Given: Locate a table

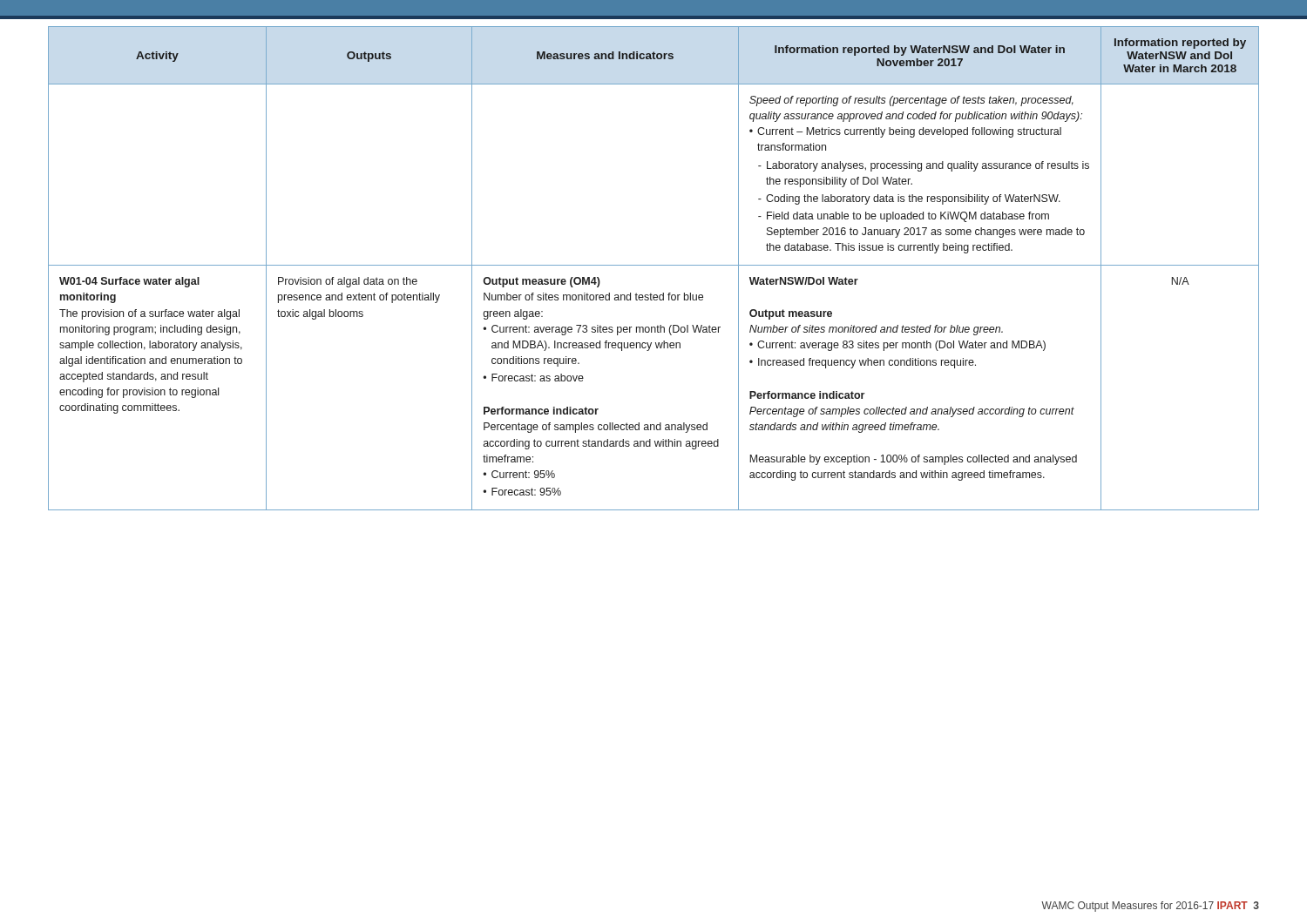Looking at the screenshot, I should [x=654, y=451].
